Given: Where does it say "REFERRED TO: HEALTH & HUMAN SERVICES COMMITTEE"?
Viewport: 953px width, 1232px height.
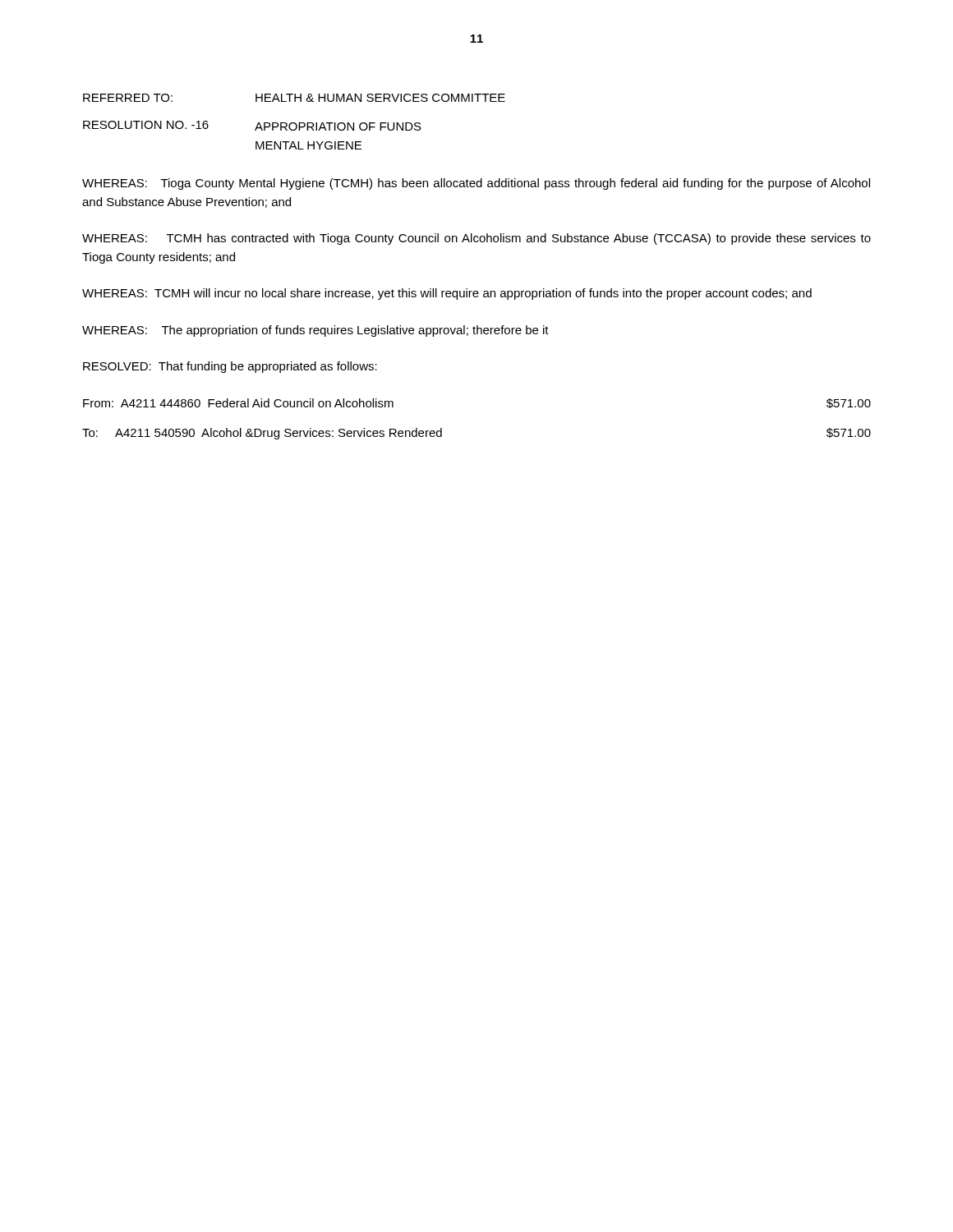Looking at the screenshot, I should [x=294, y=97].
